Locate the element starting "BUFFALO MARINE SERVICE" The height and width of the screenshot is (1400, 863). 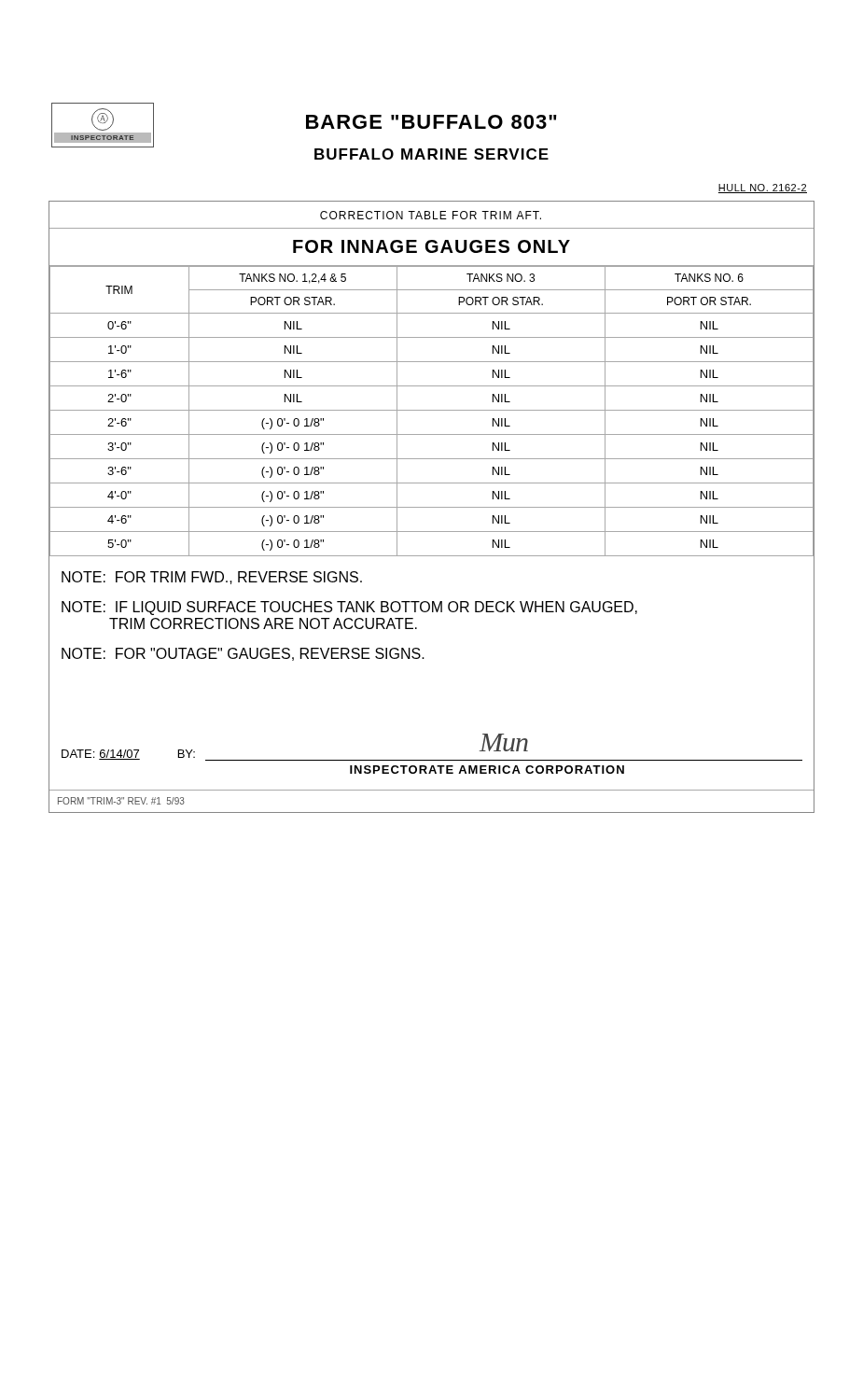click(x=432, y=154)
